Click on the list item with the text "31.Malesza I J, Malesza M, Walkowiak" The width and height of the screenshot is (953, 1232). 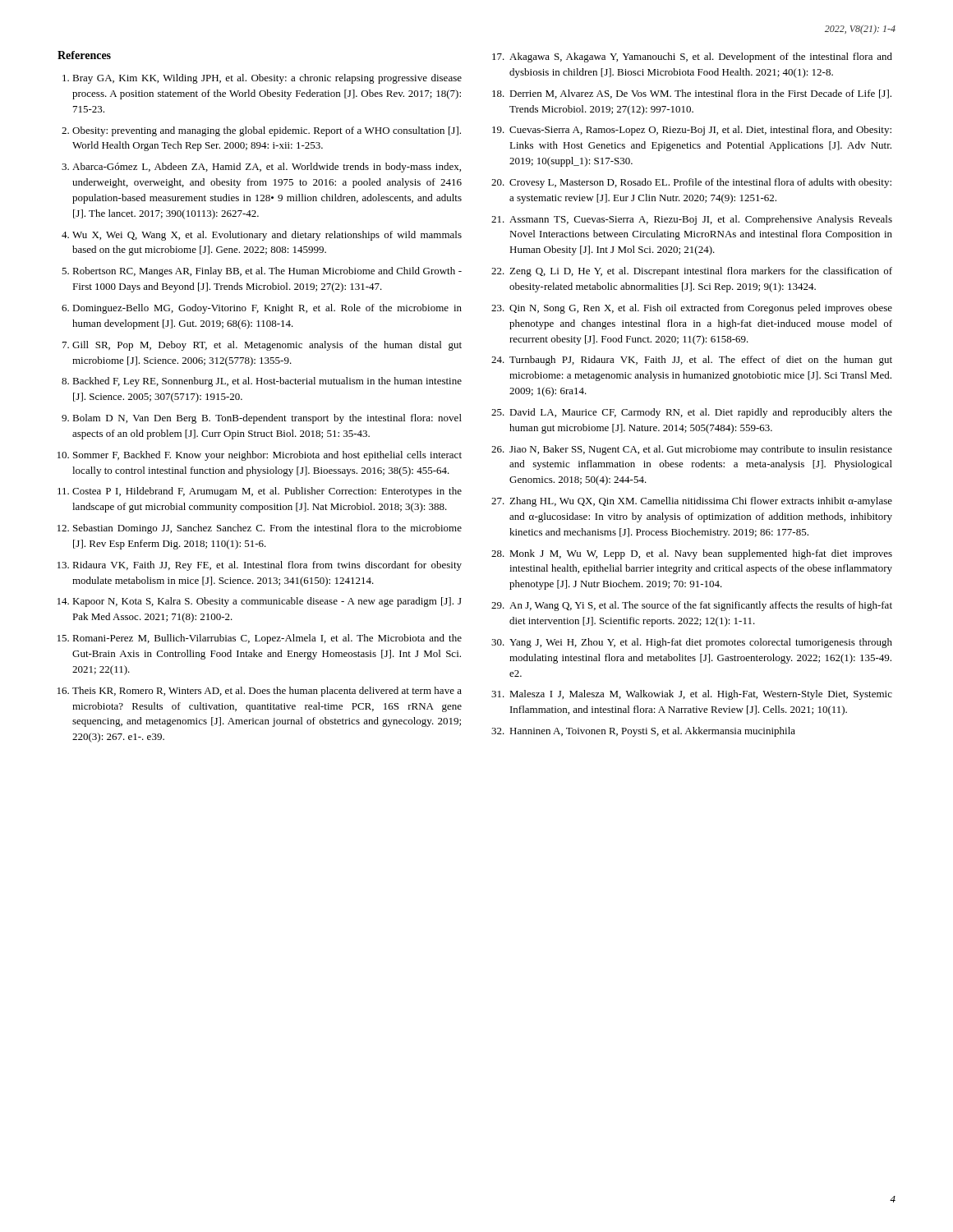coord(692,702)
